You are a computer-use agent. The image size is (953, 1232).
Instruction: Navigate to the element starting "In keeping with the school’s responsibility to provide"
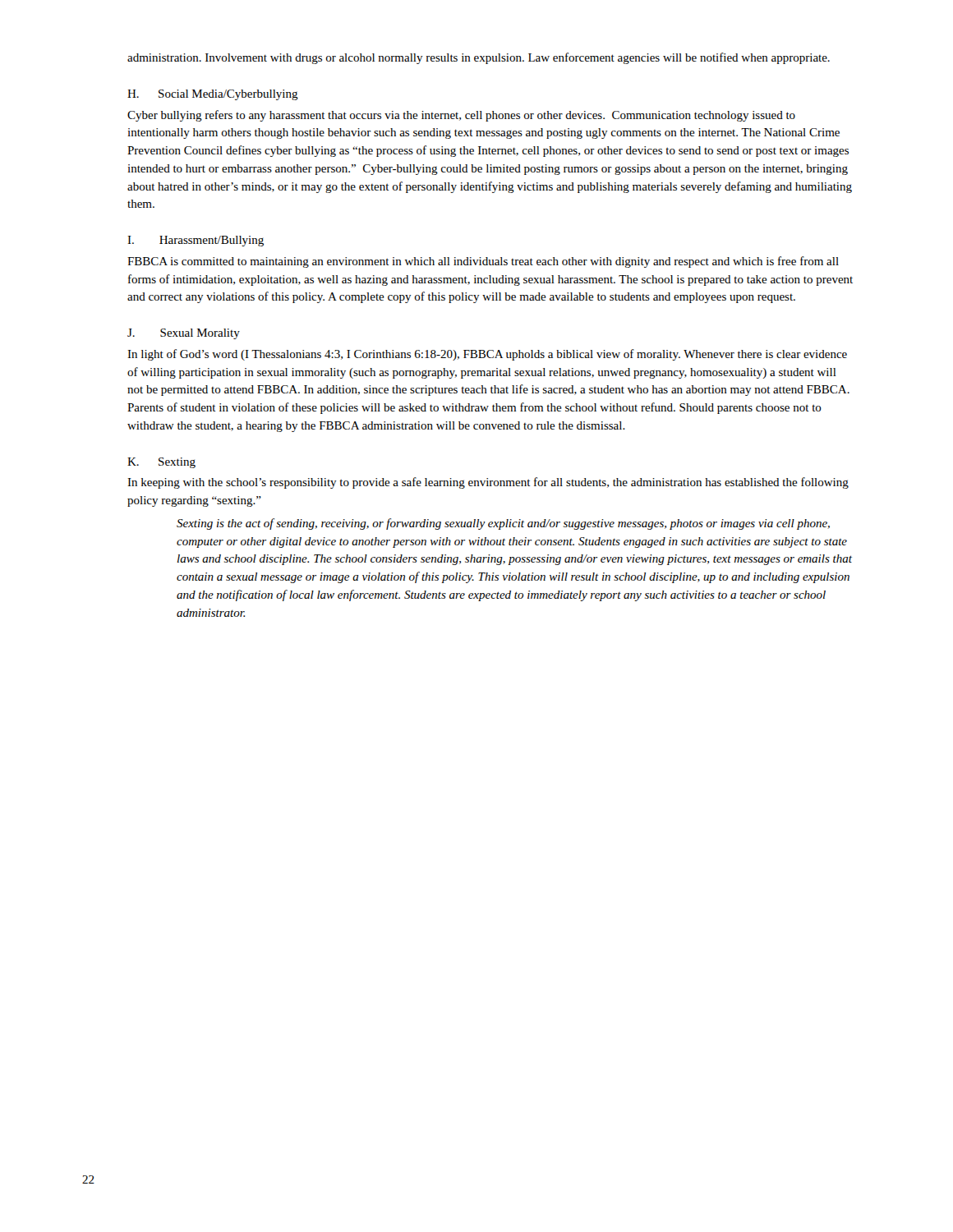tap(488, 491)
